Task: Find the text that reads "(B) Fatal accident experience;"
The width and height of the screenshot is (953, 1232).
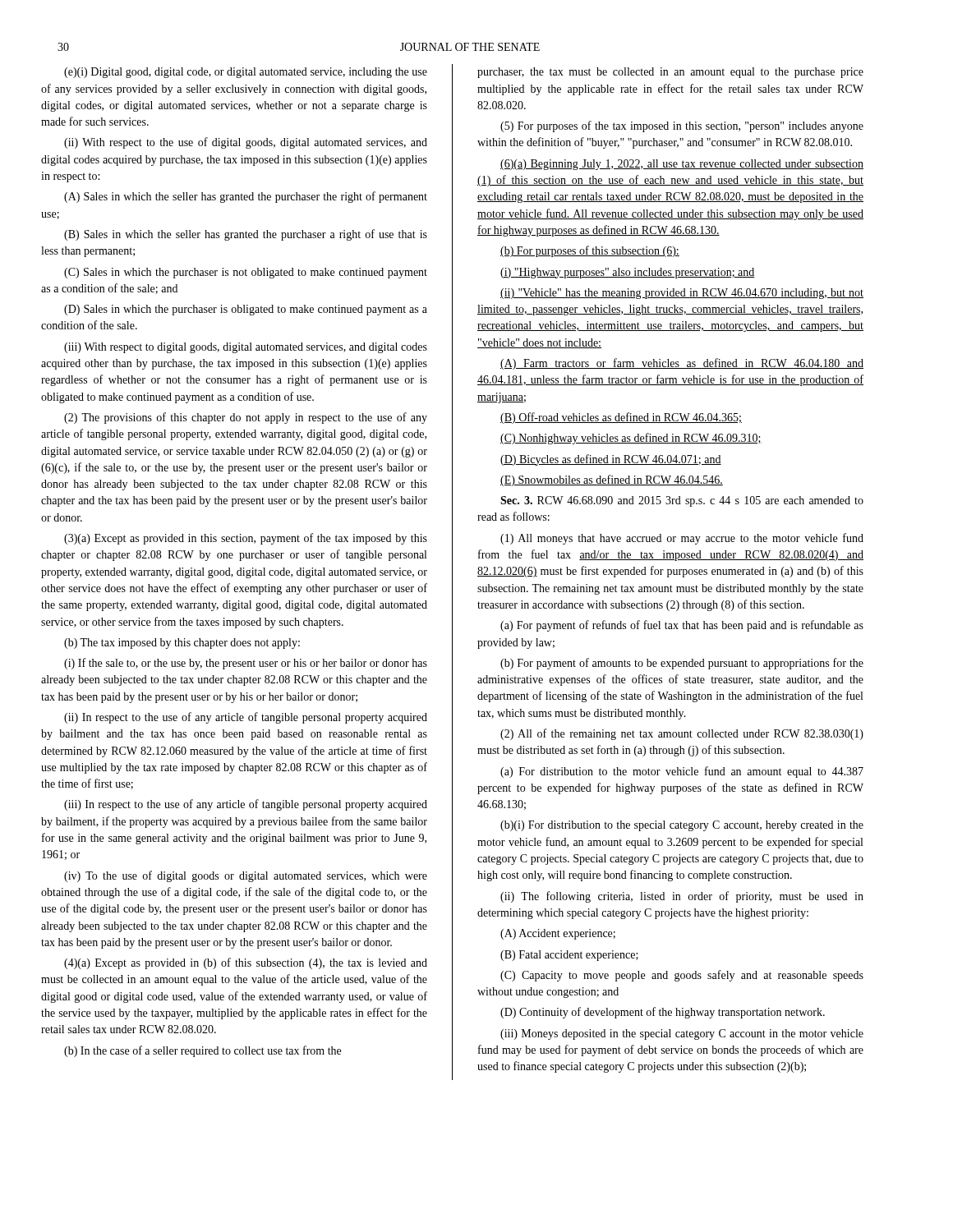Action: click(x=569, y=956)
